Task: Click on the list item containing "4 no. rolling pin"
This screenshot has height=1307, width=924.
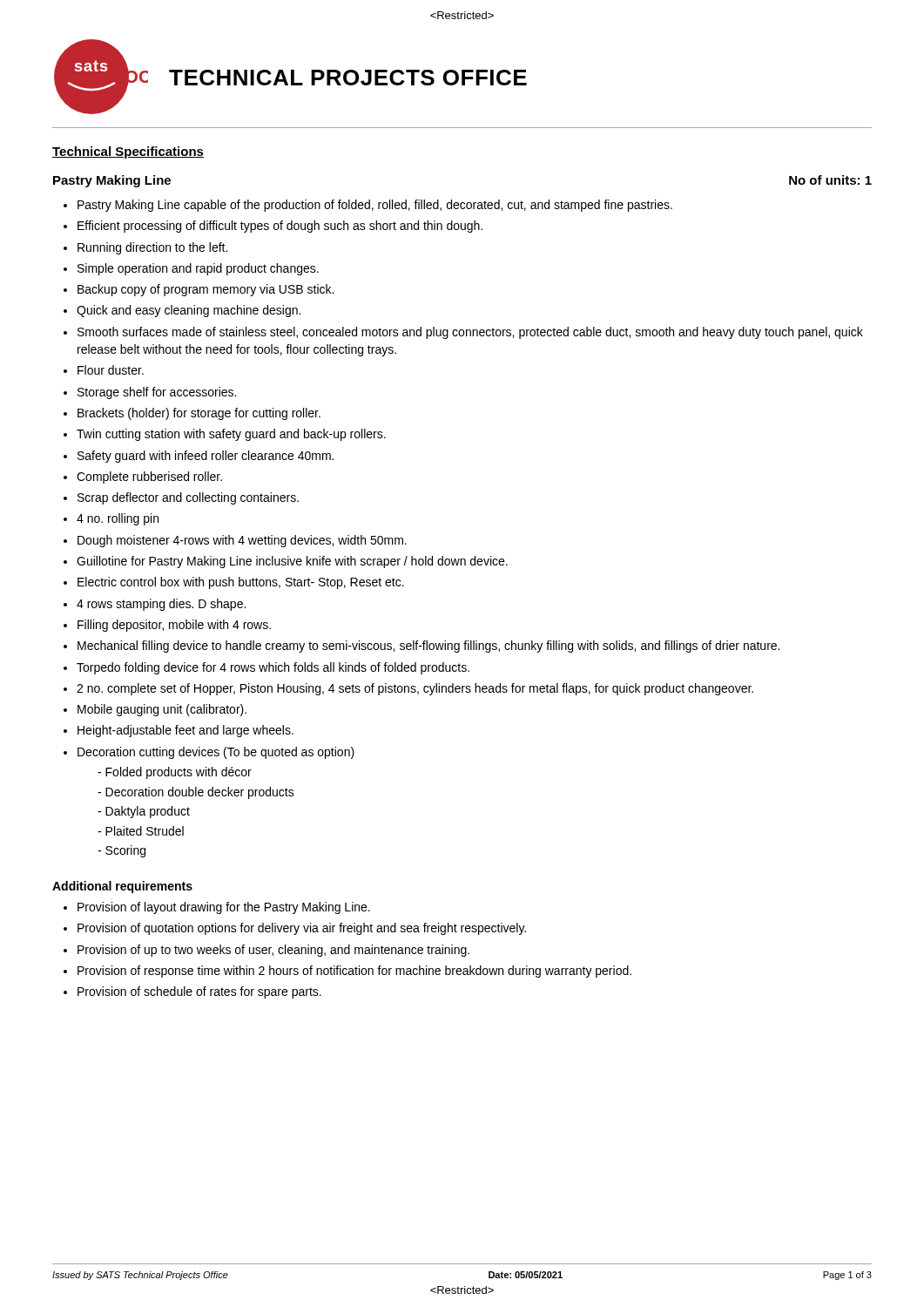Action: (x=118, y=519)
